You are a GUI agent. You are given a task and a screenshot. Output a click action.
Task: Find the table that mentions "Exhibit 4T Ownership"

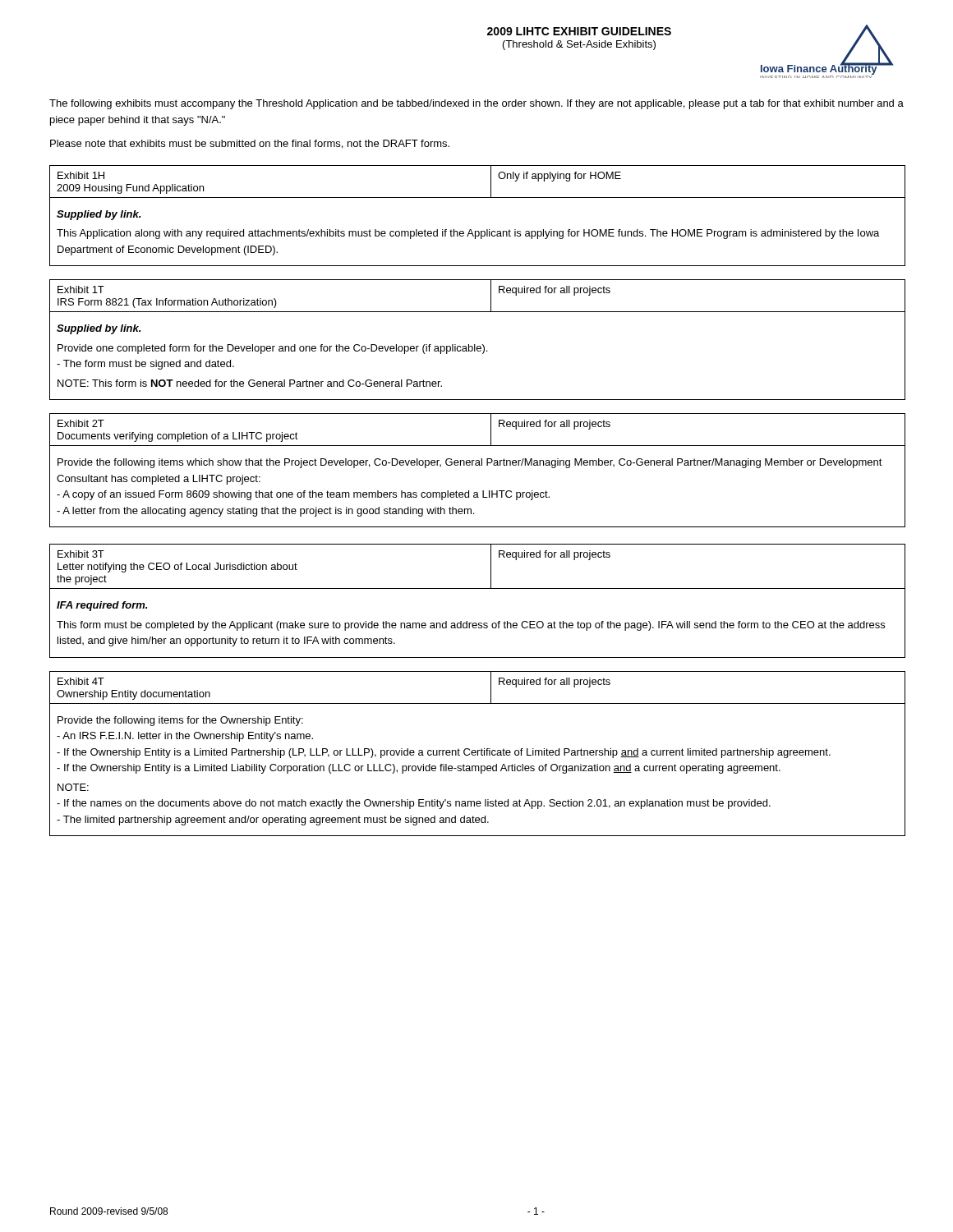click(477, 753)
